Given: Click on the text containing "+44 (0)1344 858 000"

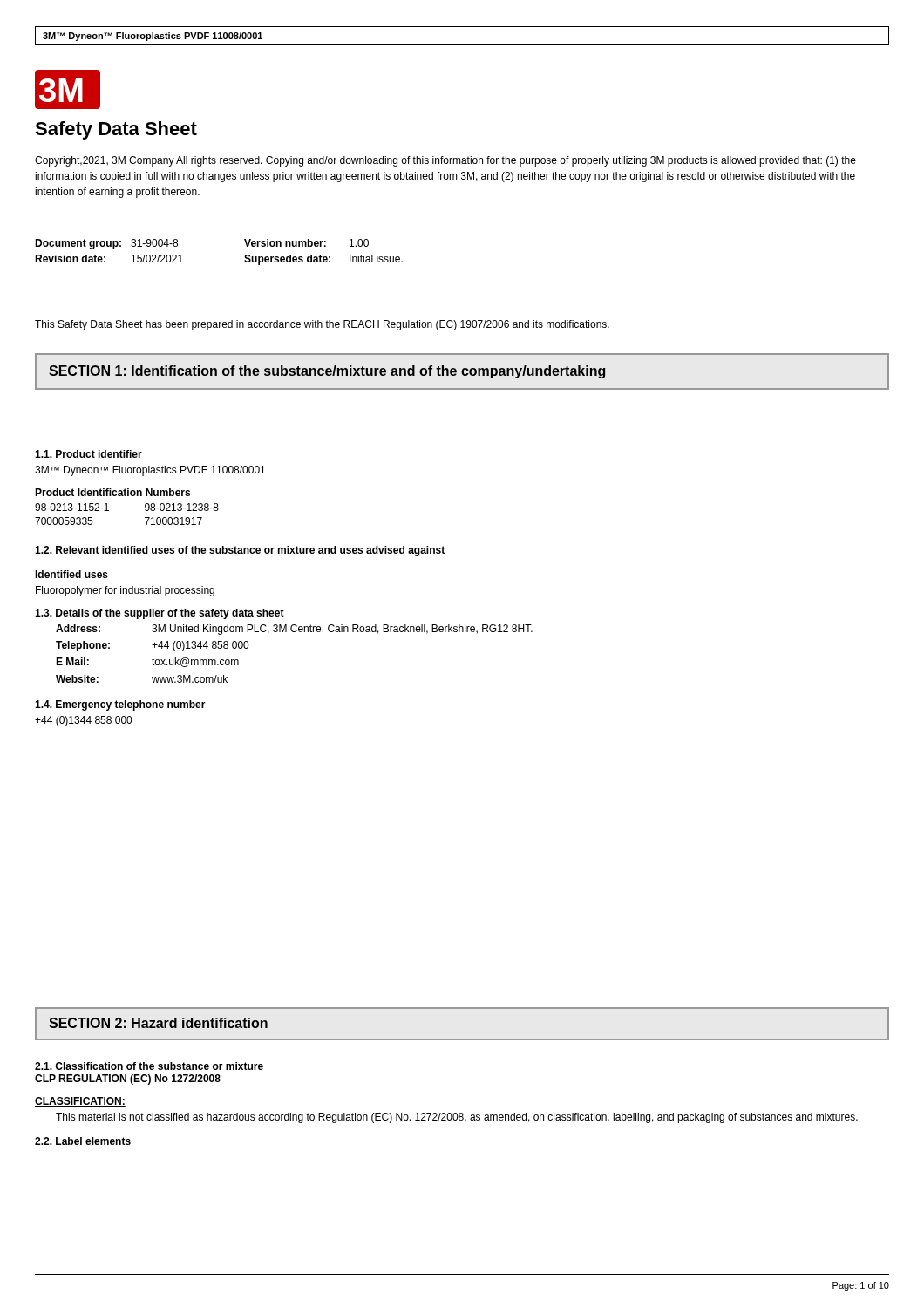Looking at the screenshot, I should coord(84,720).
